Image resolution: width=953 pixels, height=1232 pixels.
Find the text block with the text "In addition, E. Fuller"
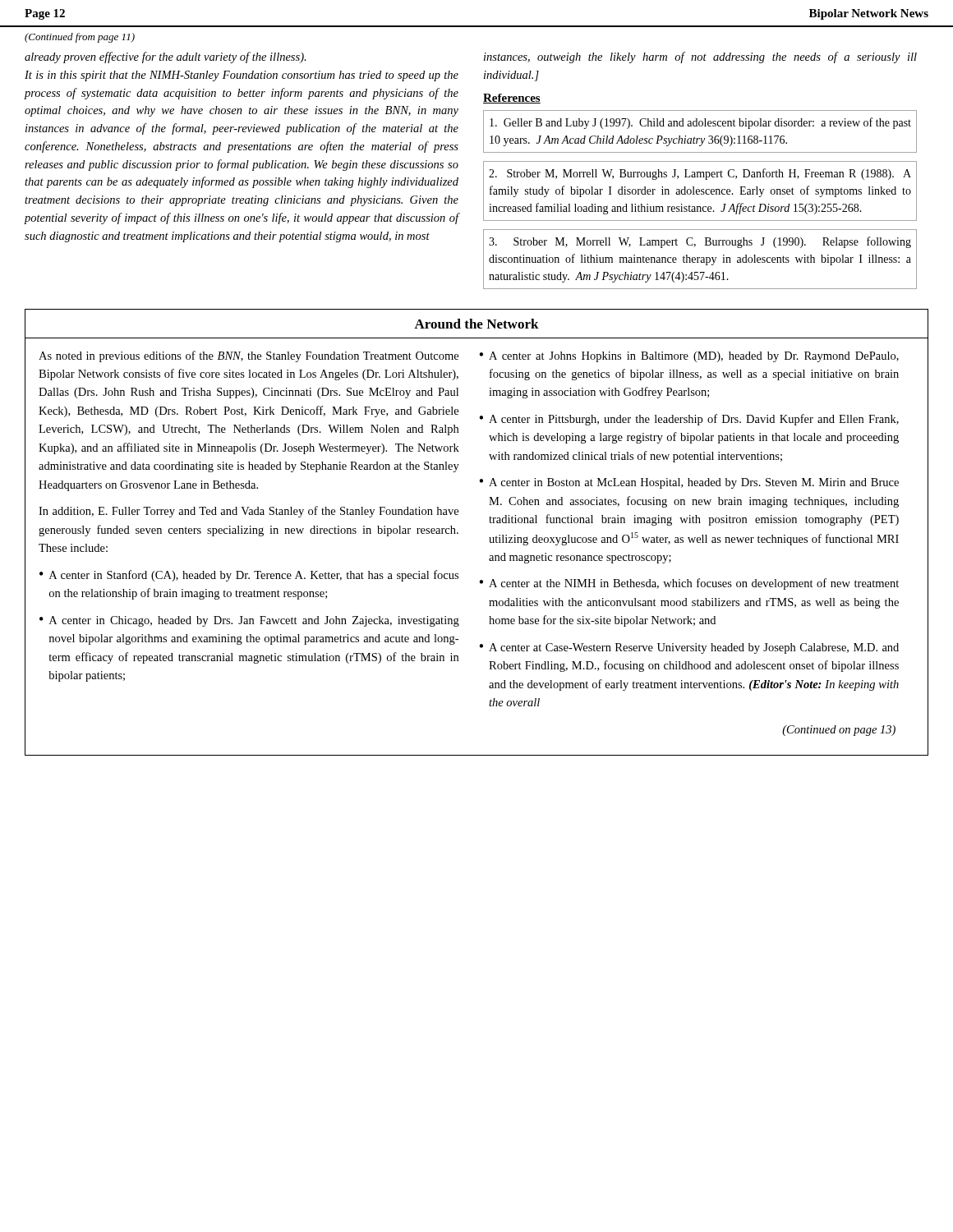(x=249, y=530)
